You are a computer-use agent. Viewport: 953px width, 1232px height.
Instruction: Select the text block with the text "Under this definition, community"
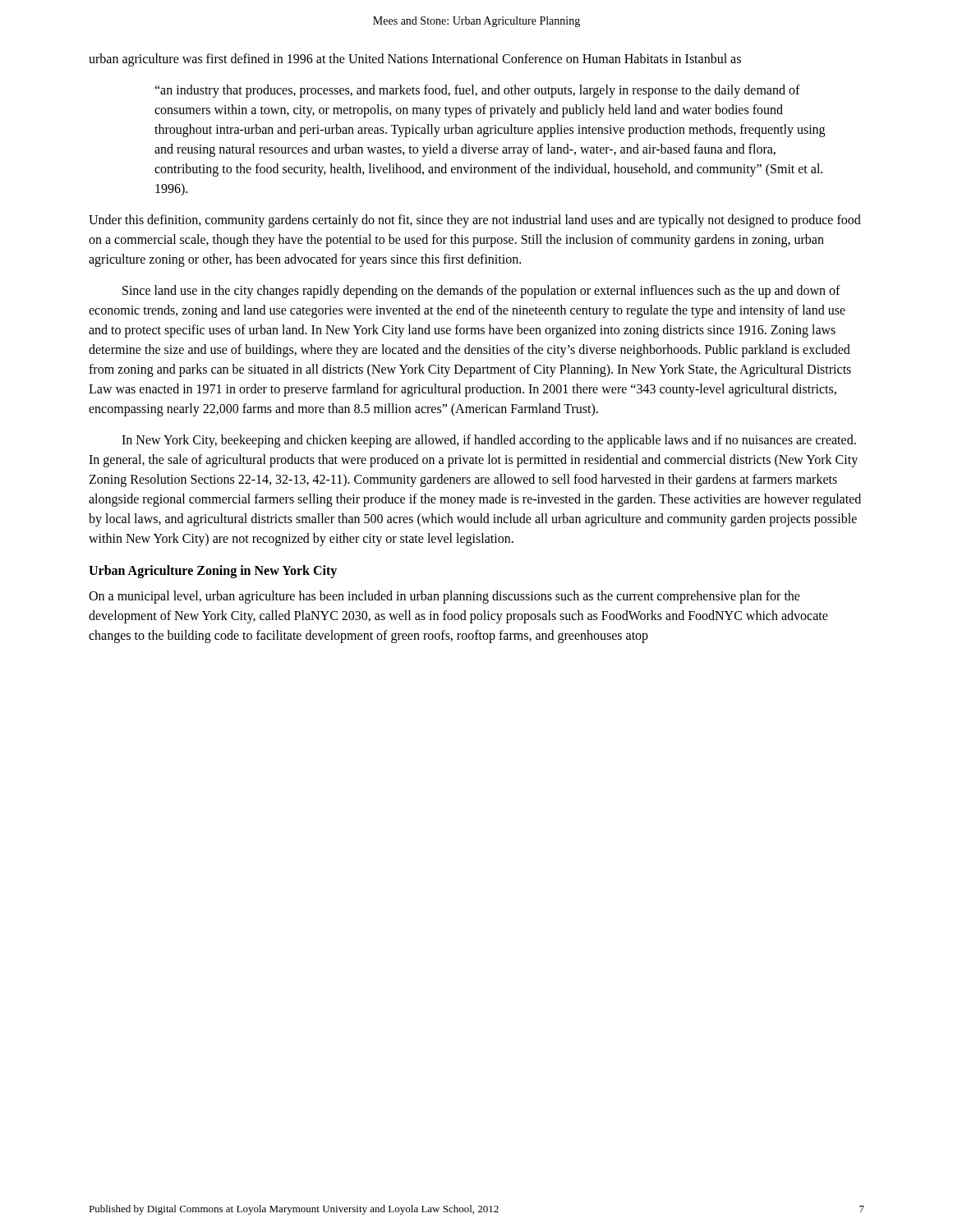(475, 239)
